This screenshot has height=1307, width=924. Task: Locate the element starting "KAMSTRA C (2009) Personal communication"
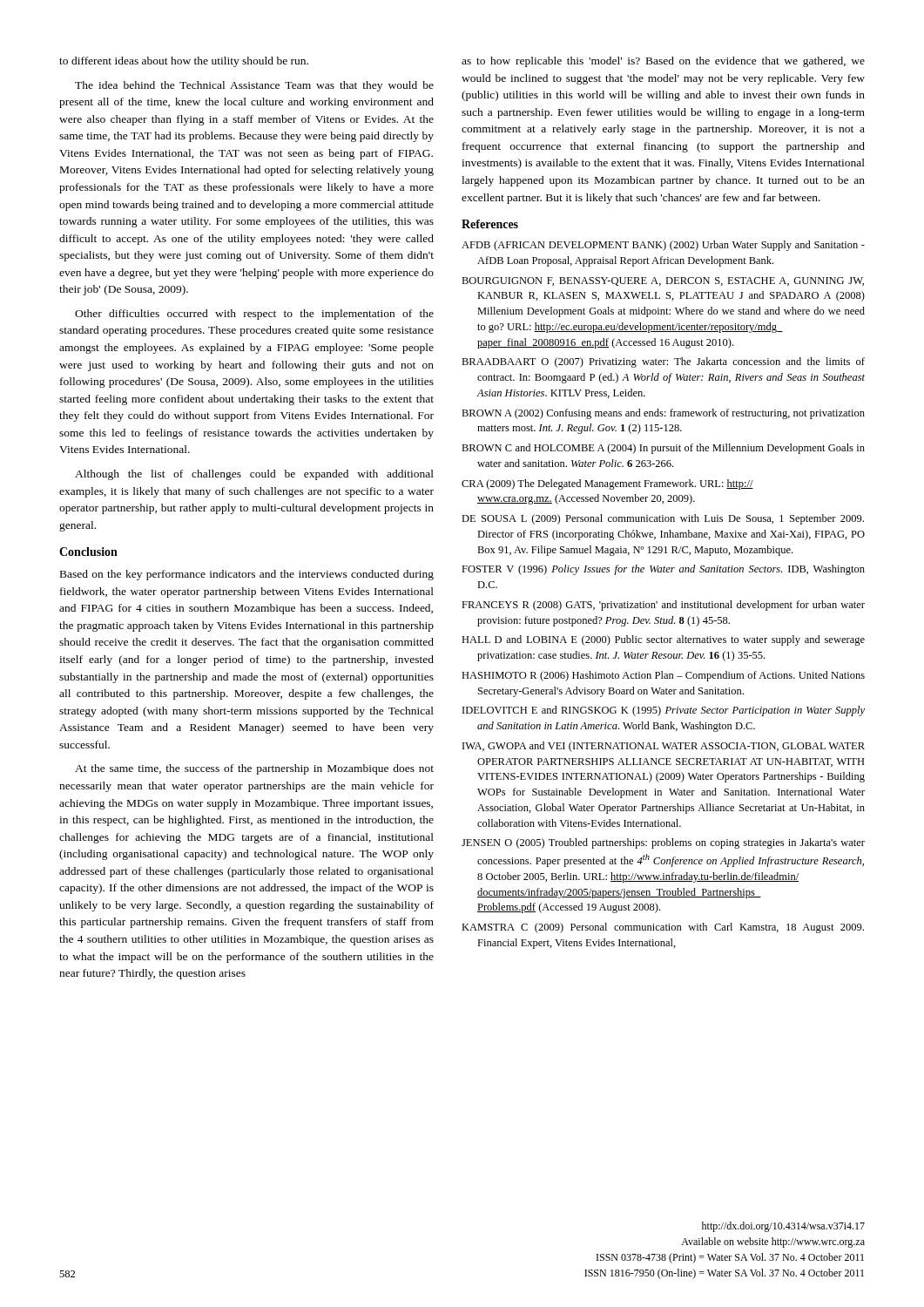tap(663, 935)
